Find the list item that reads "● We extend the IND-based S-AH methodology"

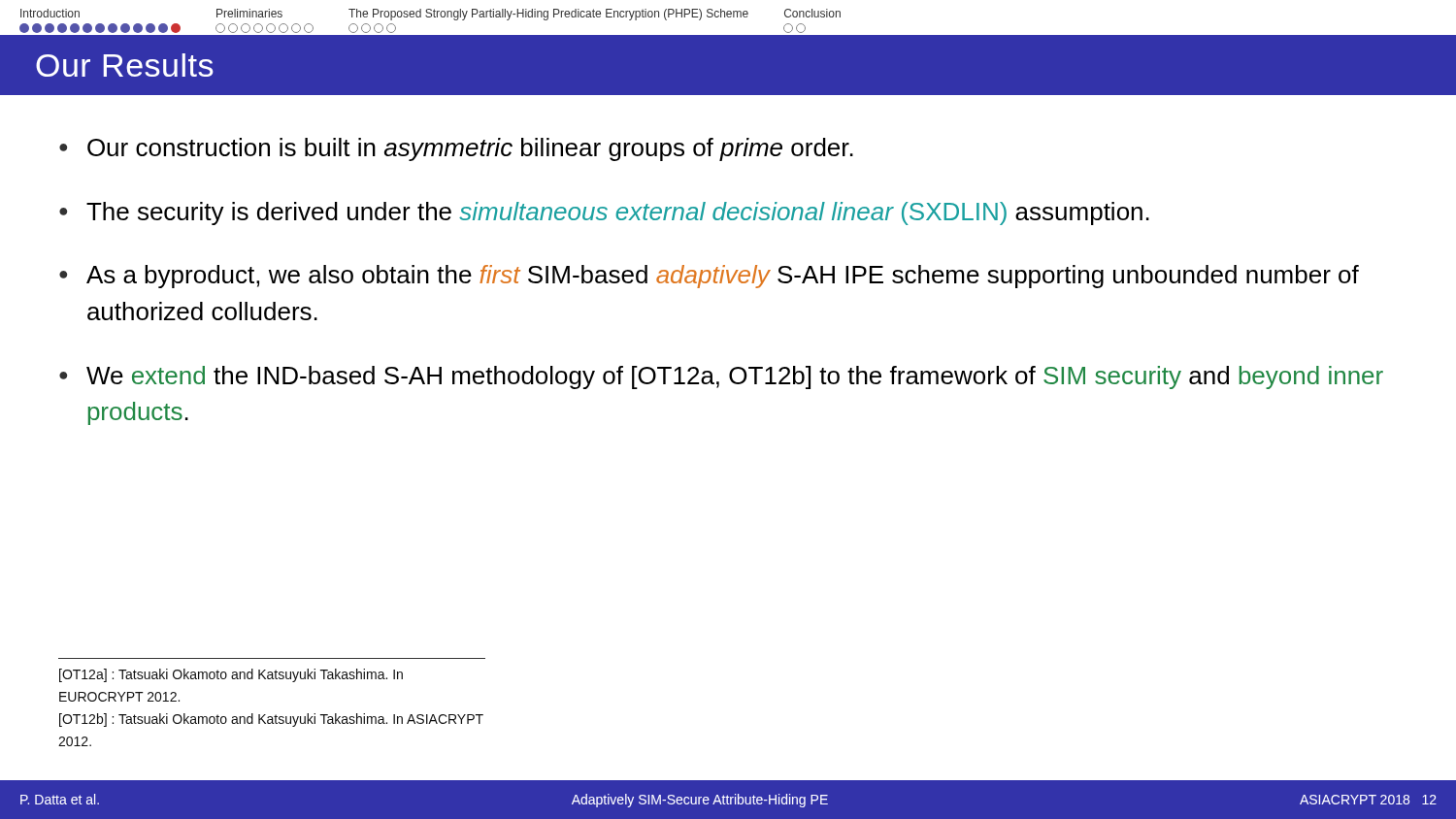[728, 394]
